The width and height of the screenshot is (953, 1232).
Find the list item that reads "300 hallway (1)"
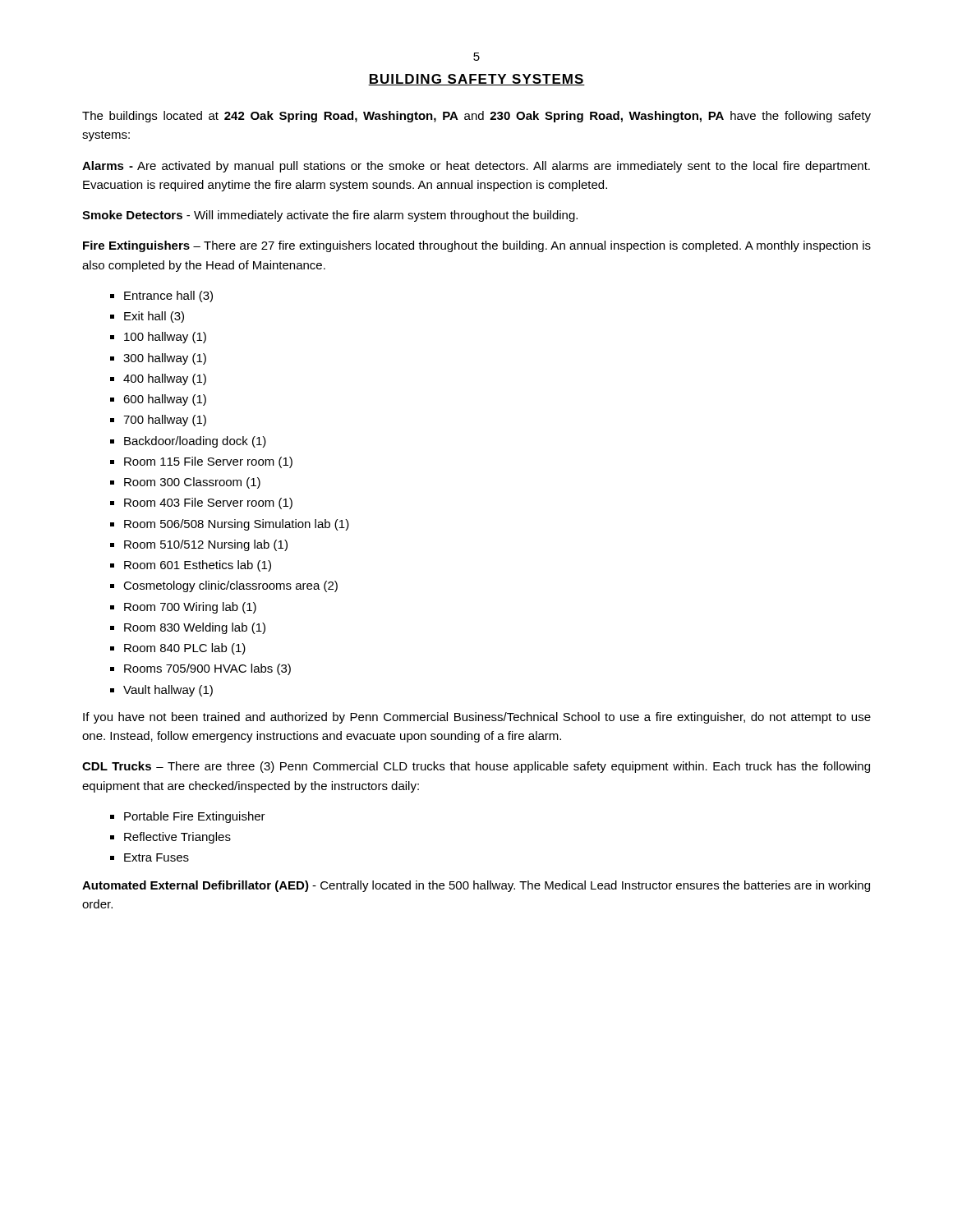click(165, 357)
